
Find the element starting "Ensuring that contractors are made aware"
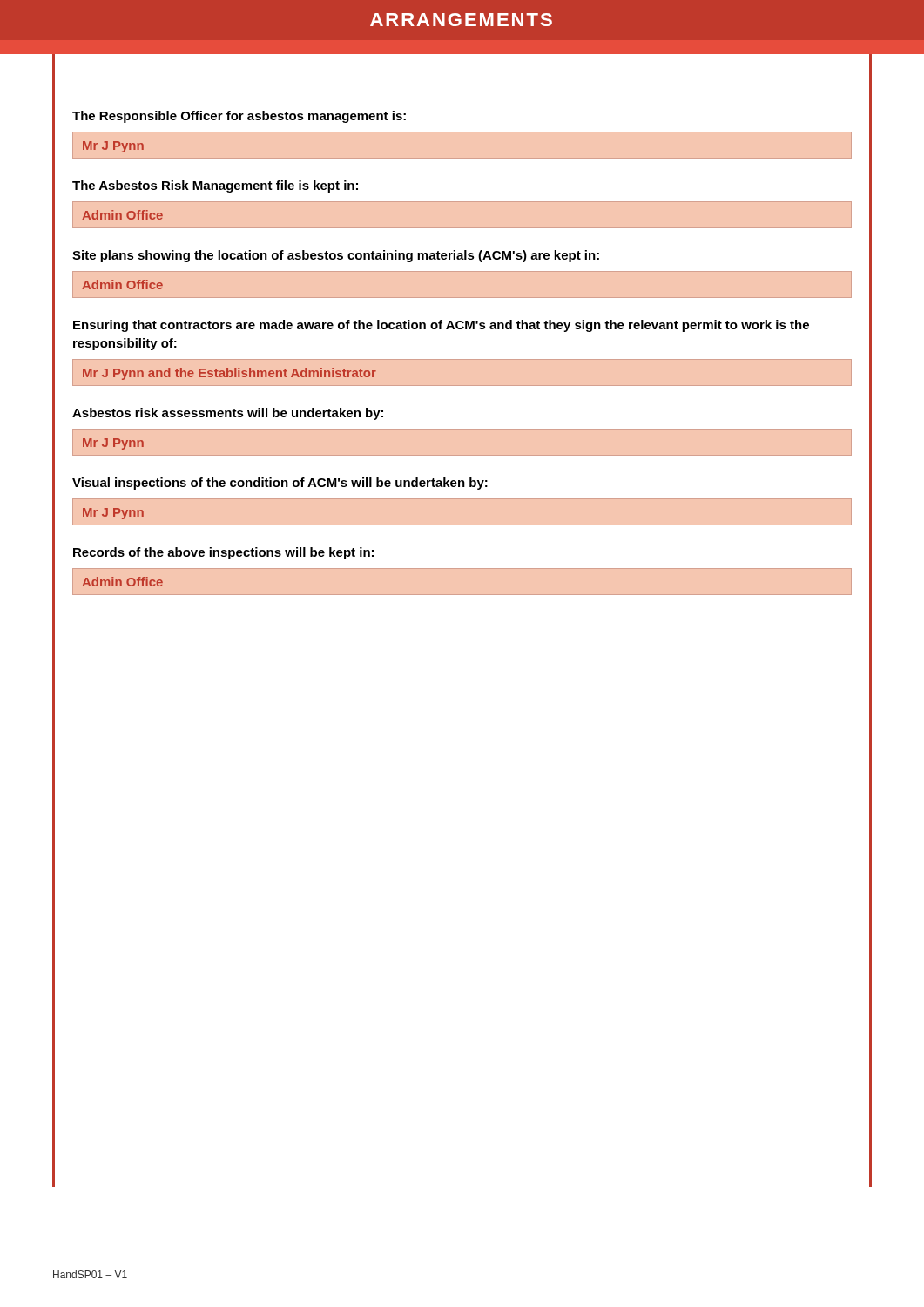pos(441,334)
